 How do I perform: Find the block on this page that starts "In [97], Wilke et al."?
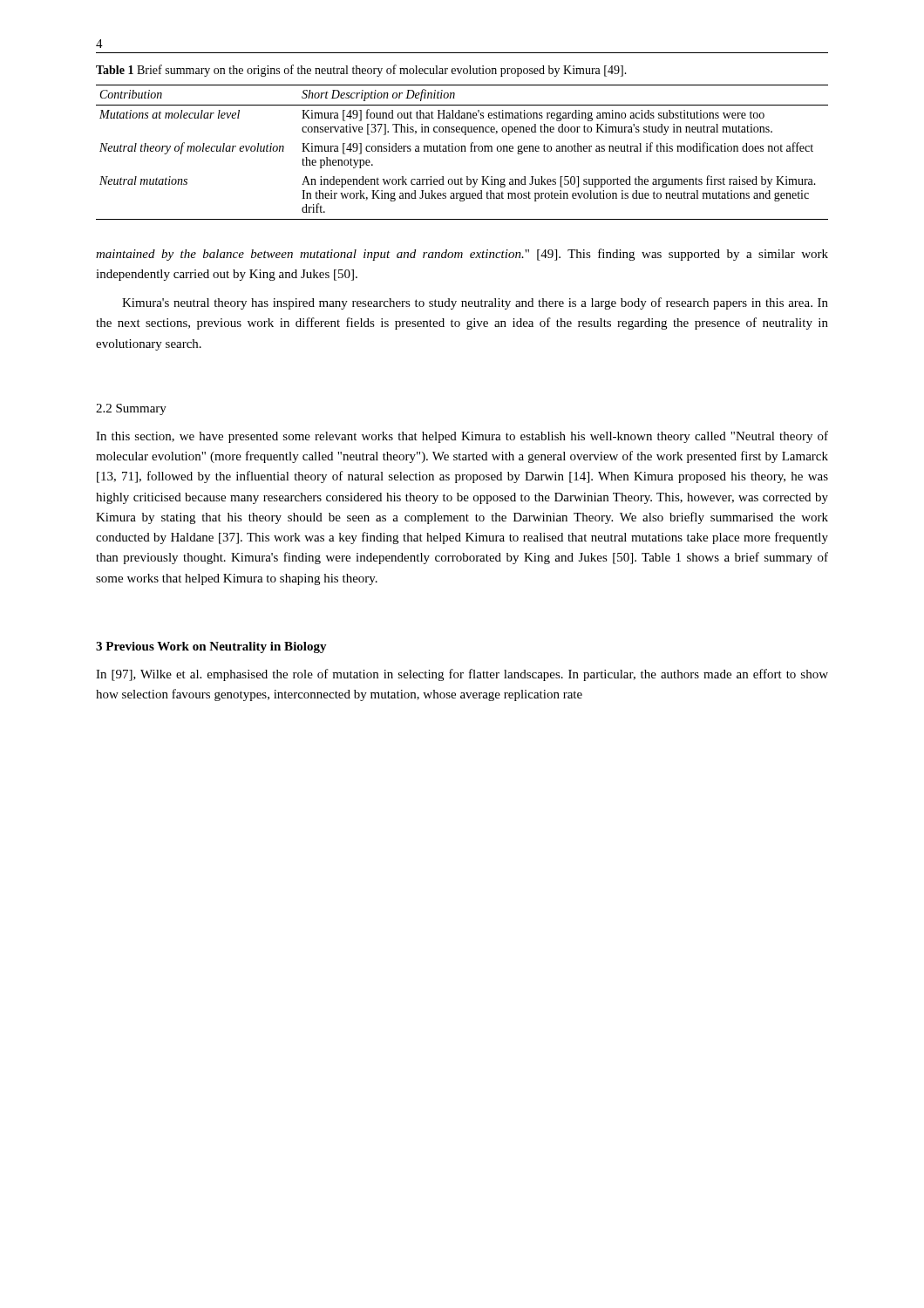(x=462, y=684)
